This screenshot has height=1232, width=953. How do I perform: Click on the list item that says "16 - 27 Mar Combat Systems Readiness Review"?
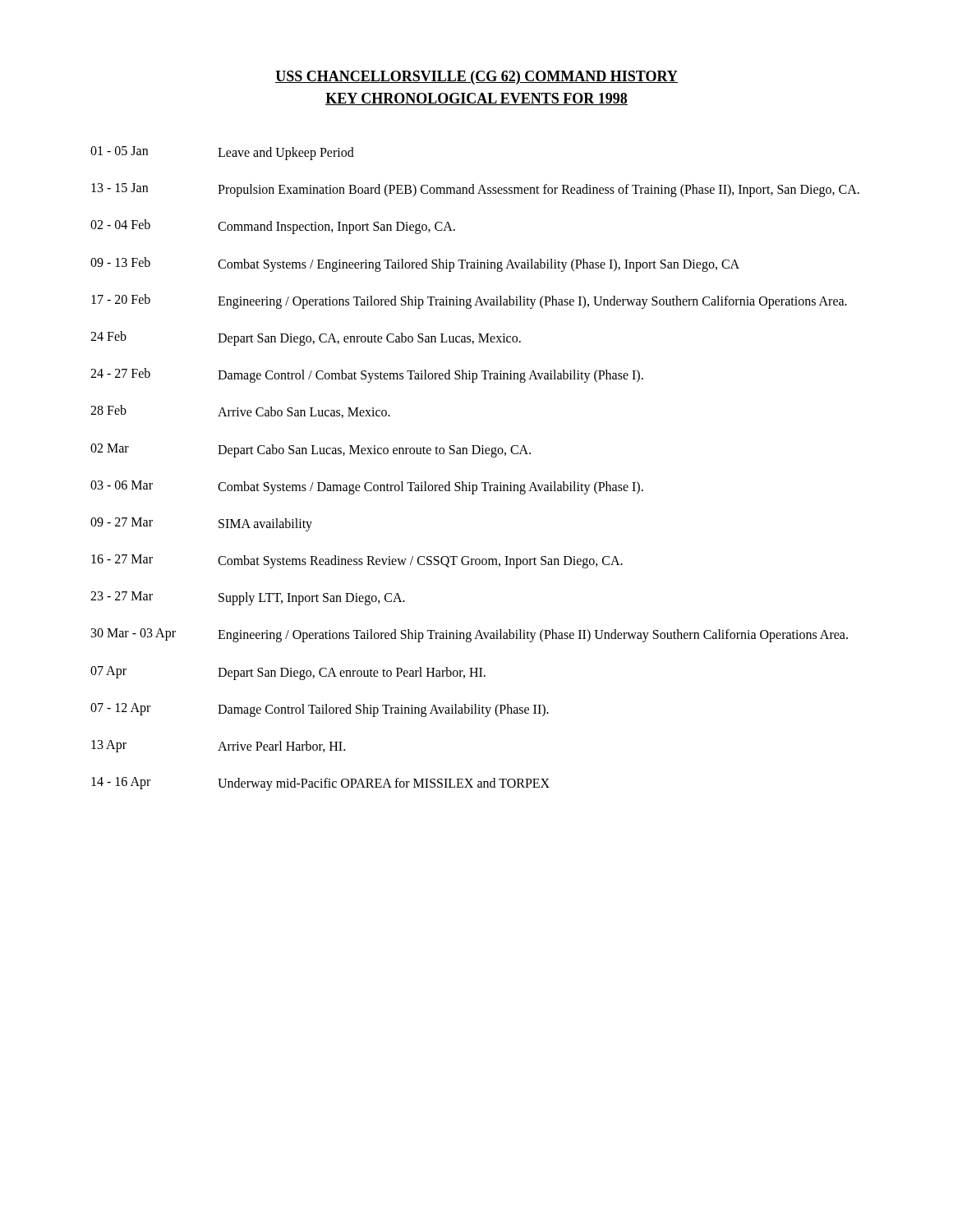476,561
